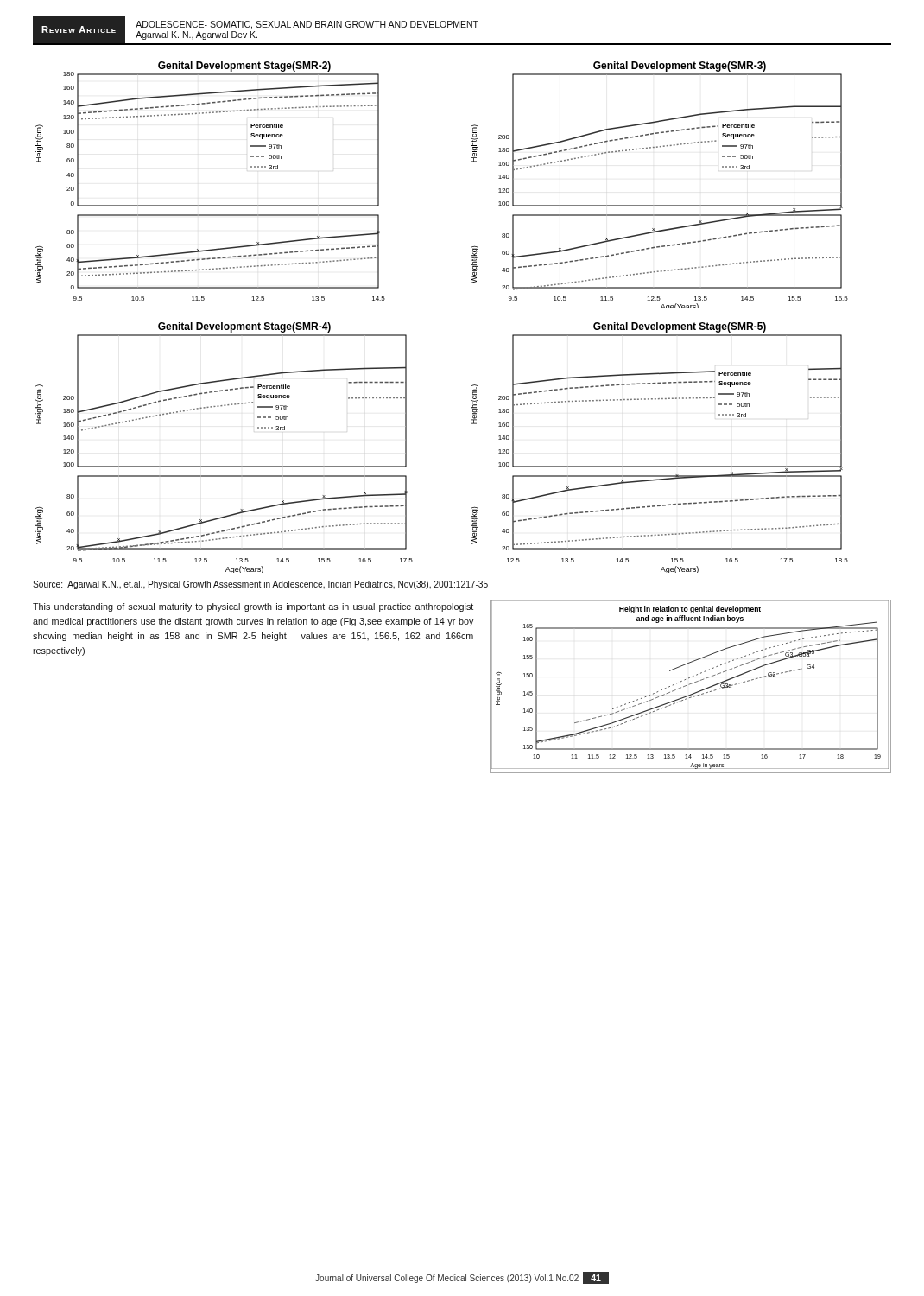
Task: Find the text block starting "This understanding of"
Action: point(253,629)
